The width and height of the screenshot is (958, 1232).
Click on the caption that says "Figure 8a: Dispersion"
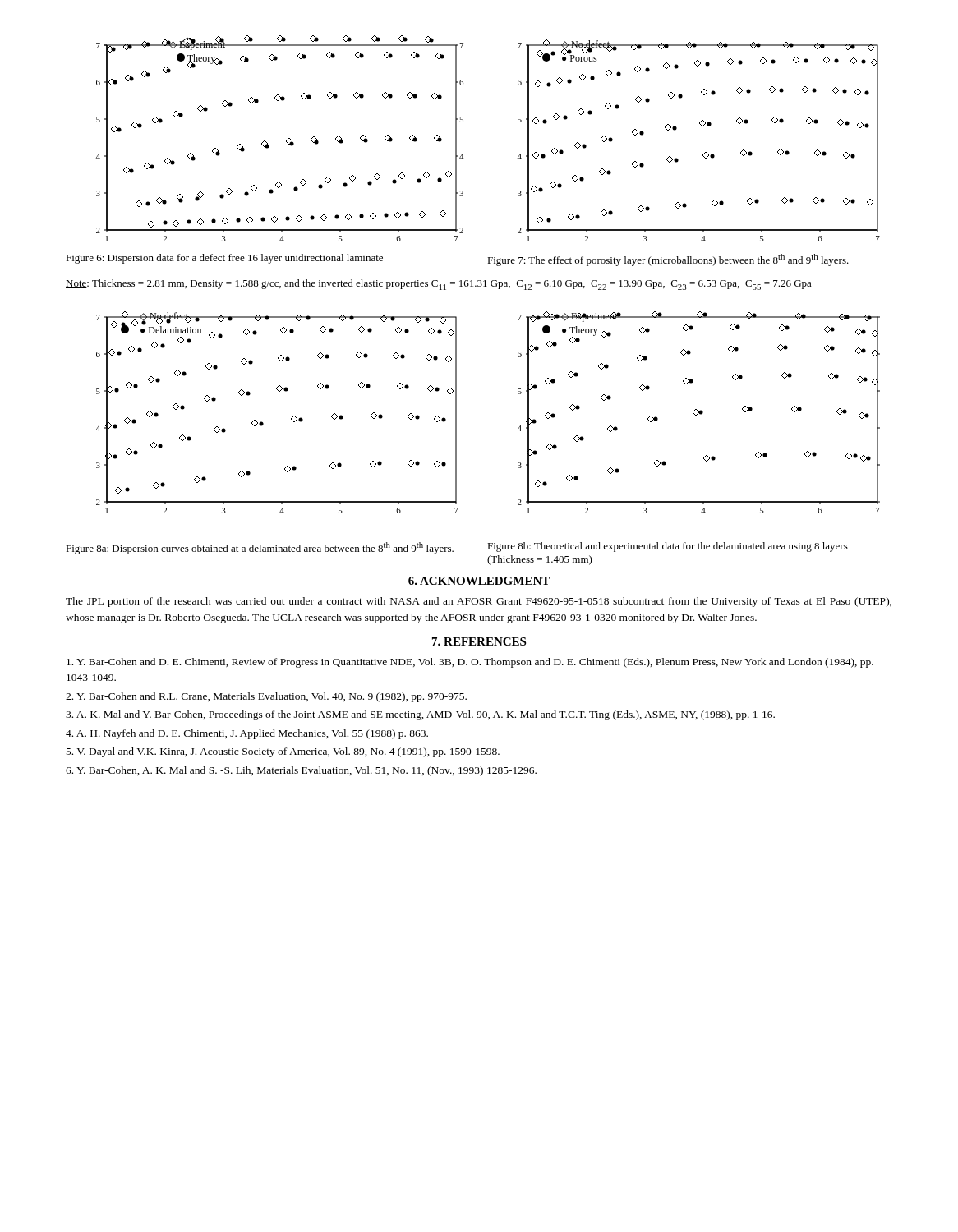[x=260, y=547]
